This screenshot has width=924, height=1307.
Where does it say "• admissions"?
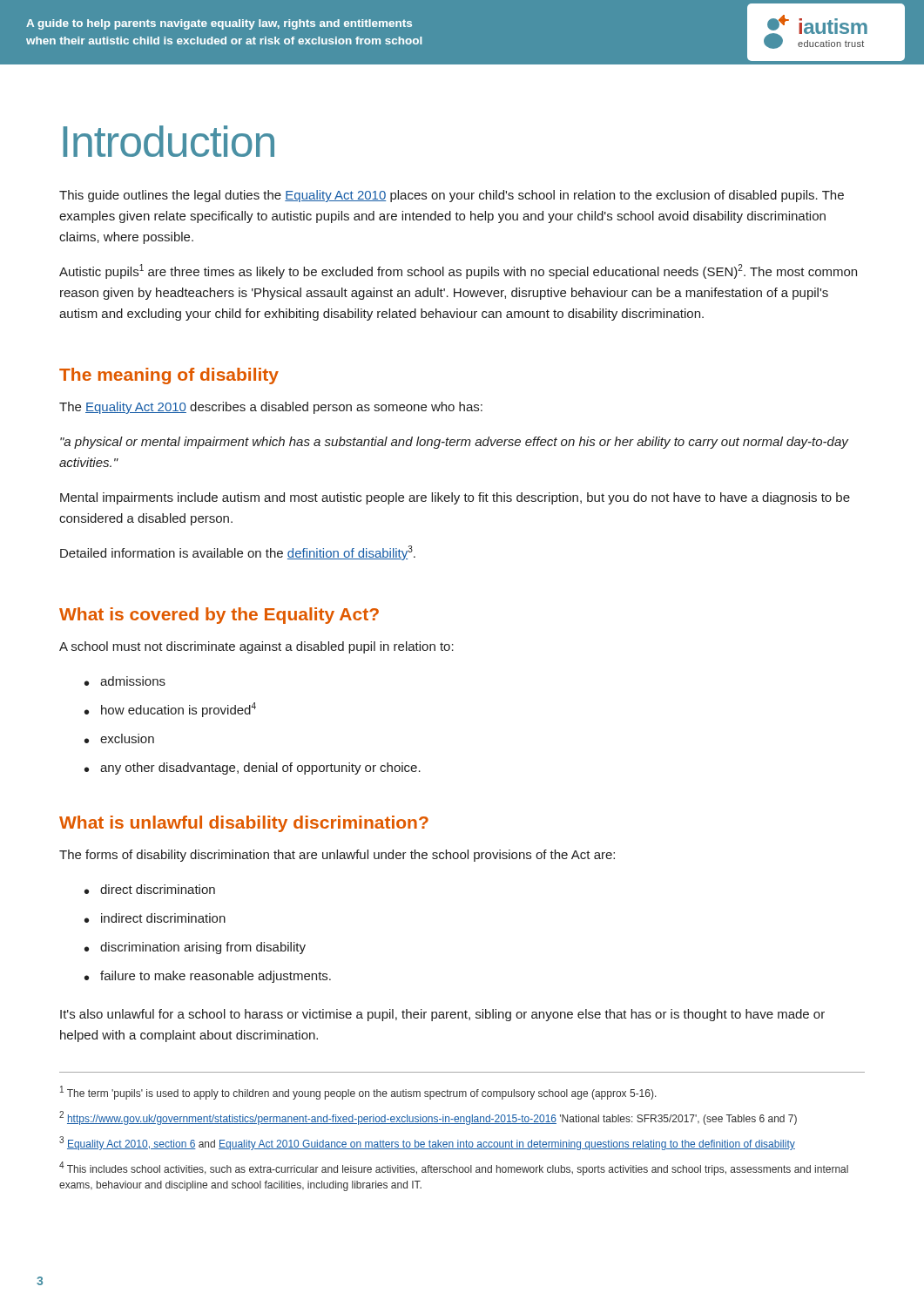(125, 683)
